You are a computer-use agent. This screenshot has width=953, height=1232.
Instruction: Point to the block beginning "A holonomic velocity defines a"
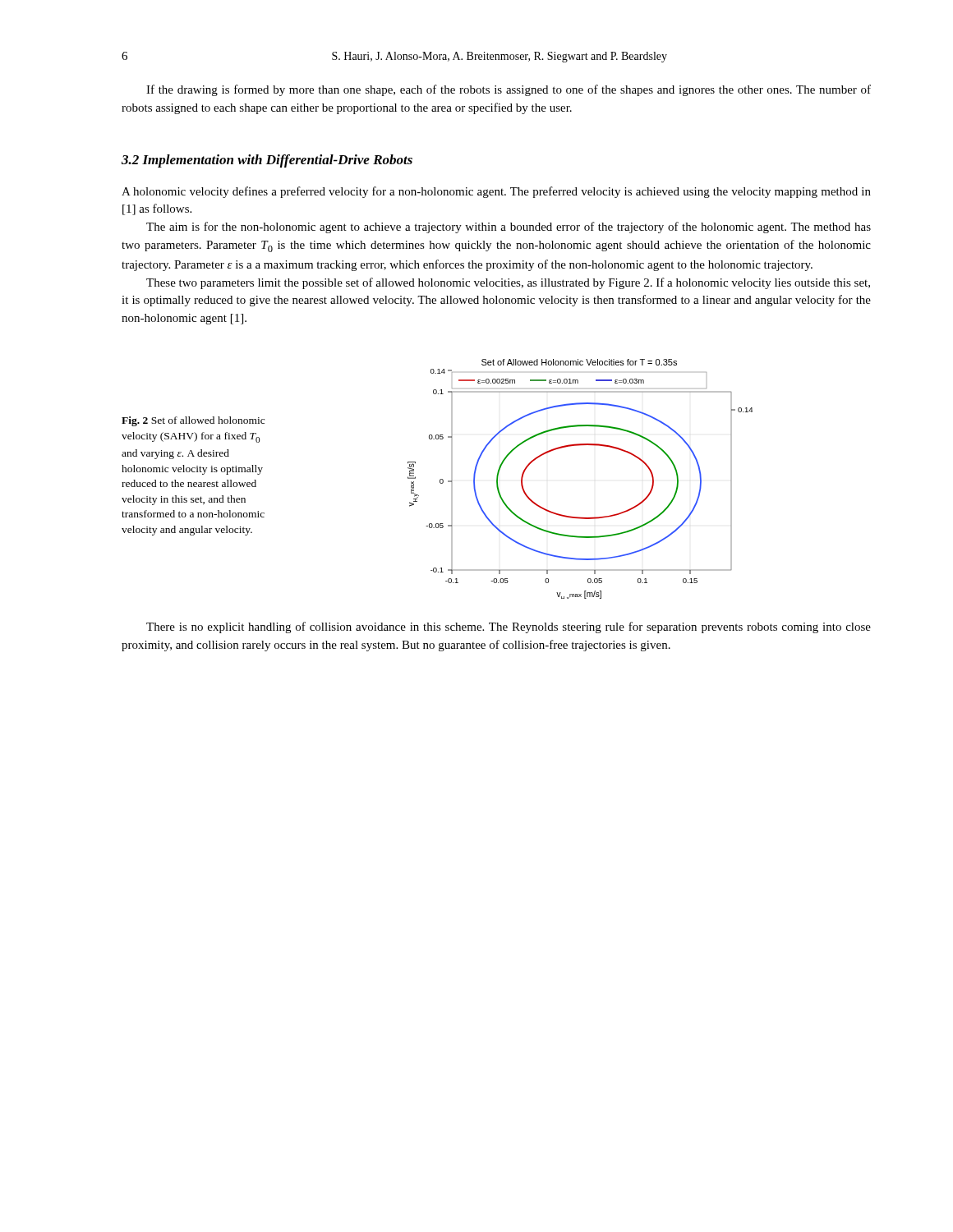[496, 201]
